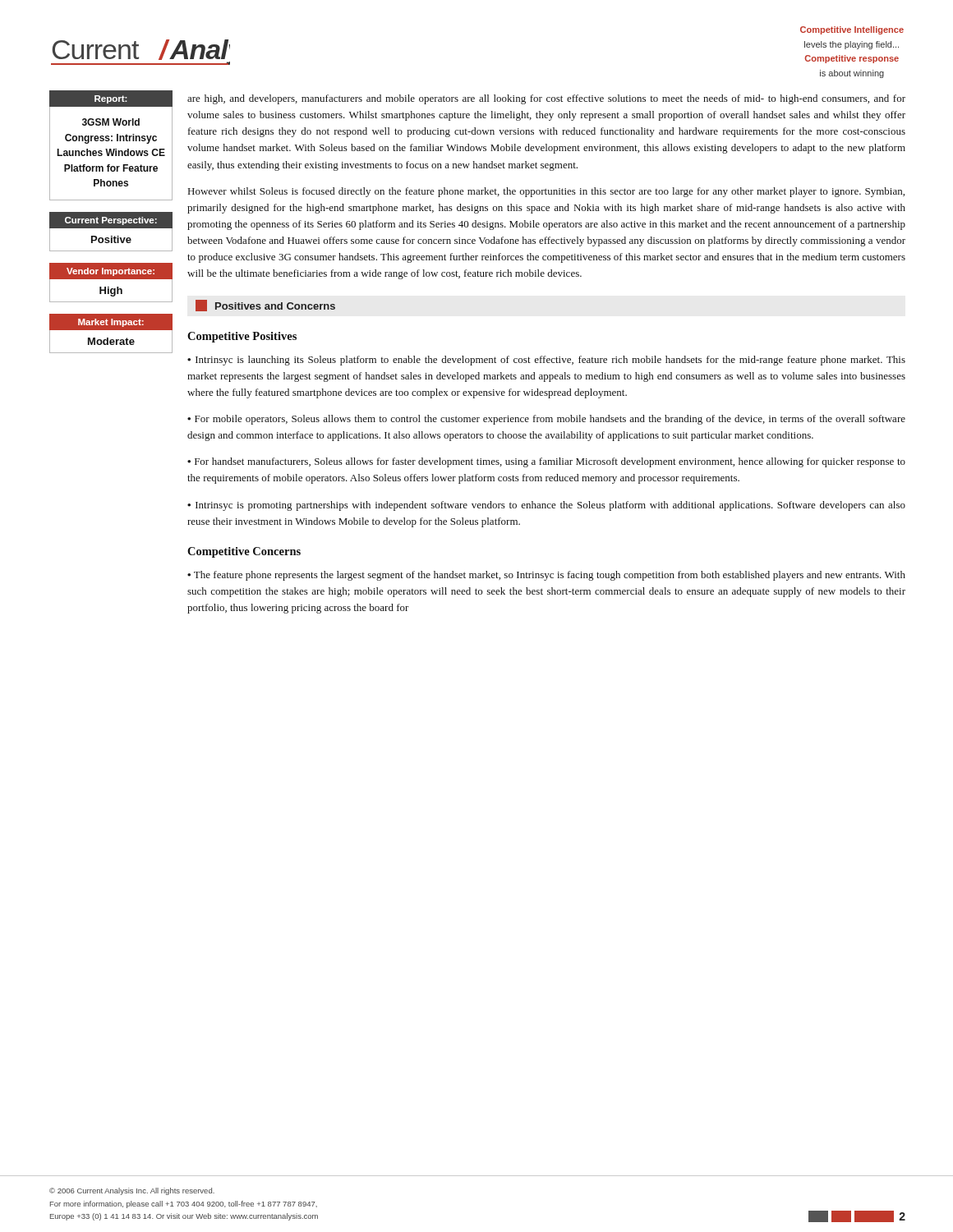Click on the section header that reads "Positives and Concerns"

click(266, 306)
